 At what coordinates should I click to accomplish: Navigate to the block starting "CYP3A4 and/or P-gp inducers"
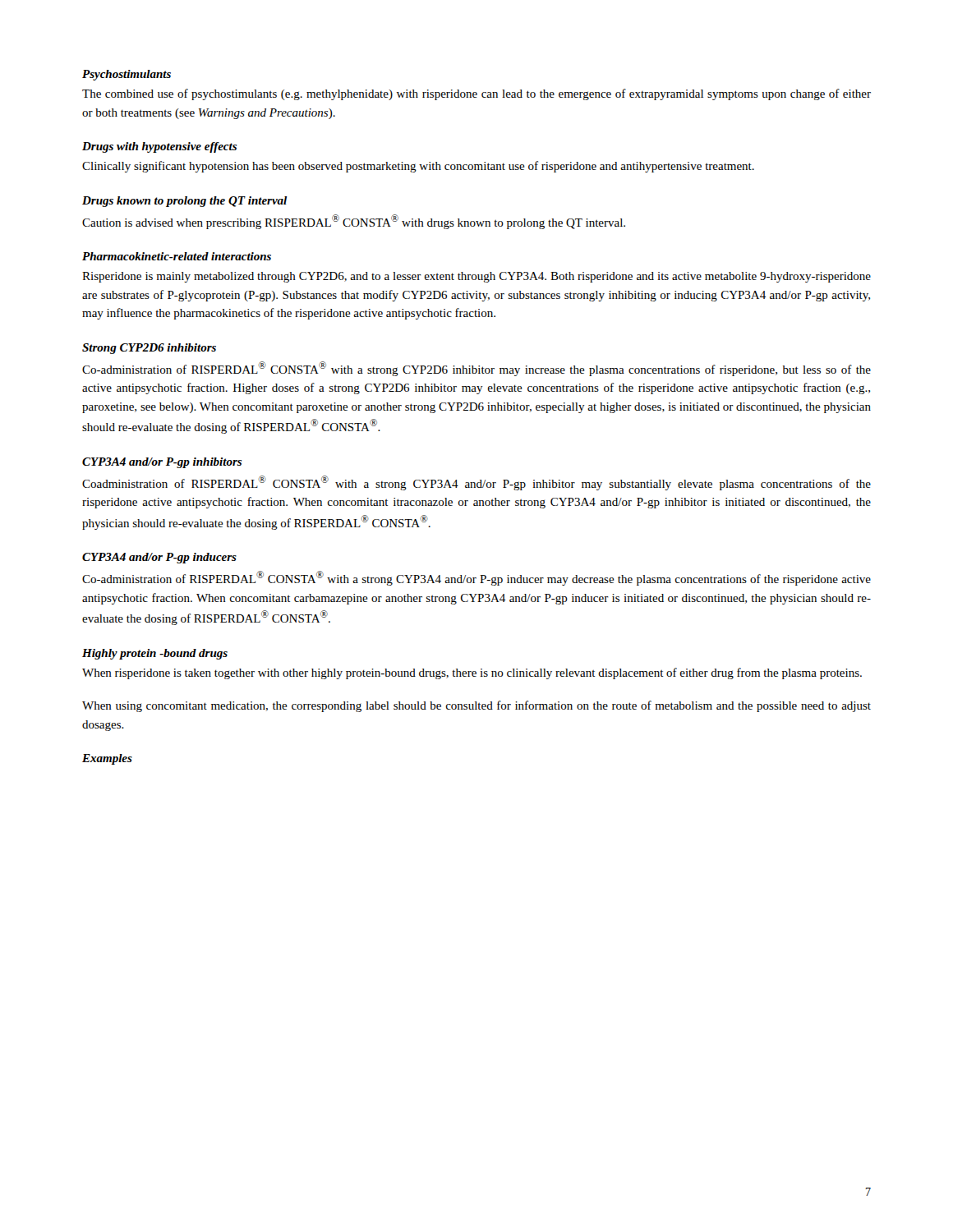point(159,557)
